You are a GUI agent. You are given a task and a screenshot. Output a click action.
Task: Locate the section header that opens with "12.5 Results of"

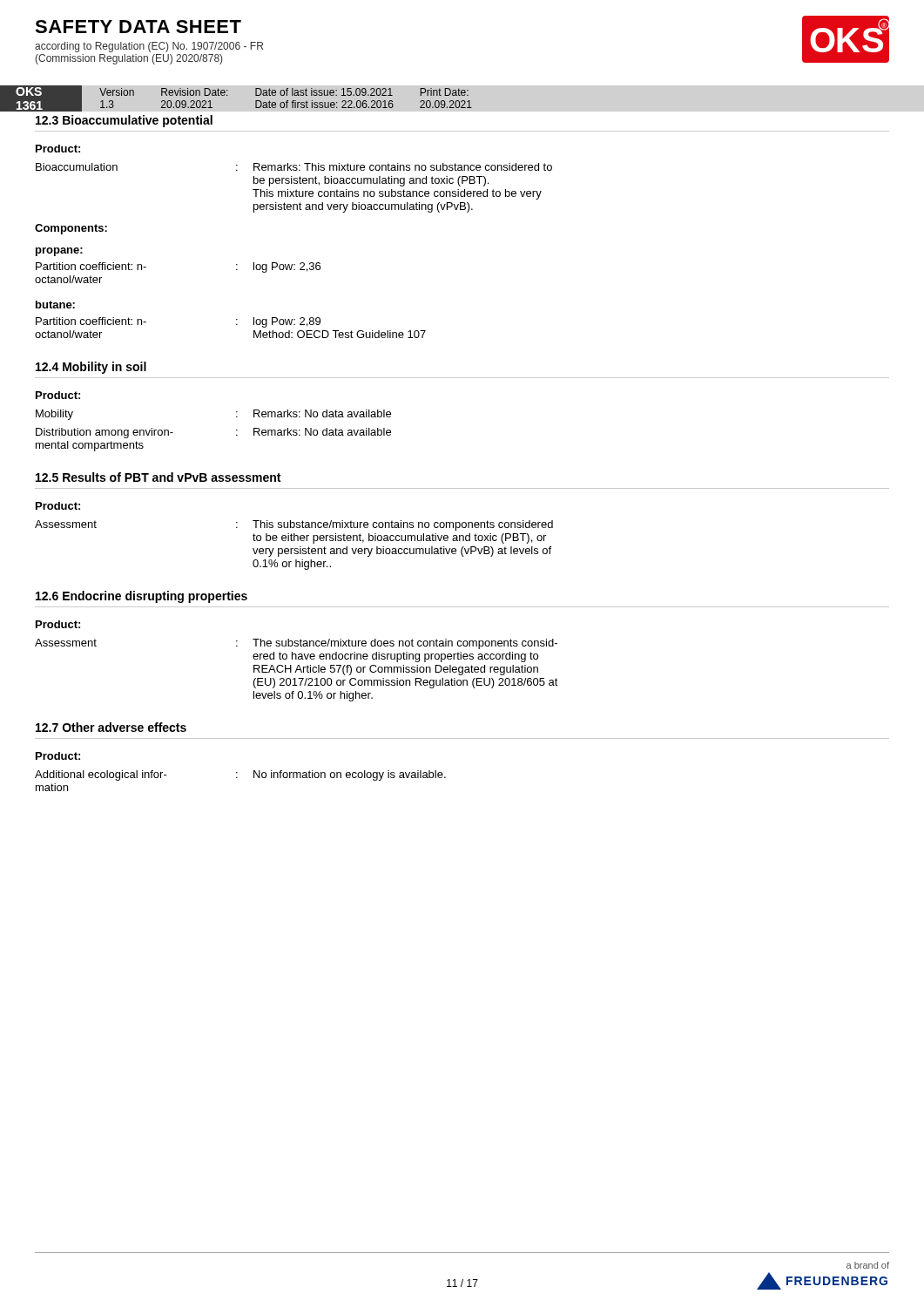tap(158, 478)
